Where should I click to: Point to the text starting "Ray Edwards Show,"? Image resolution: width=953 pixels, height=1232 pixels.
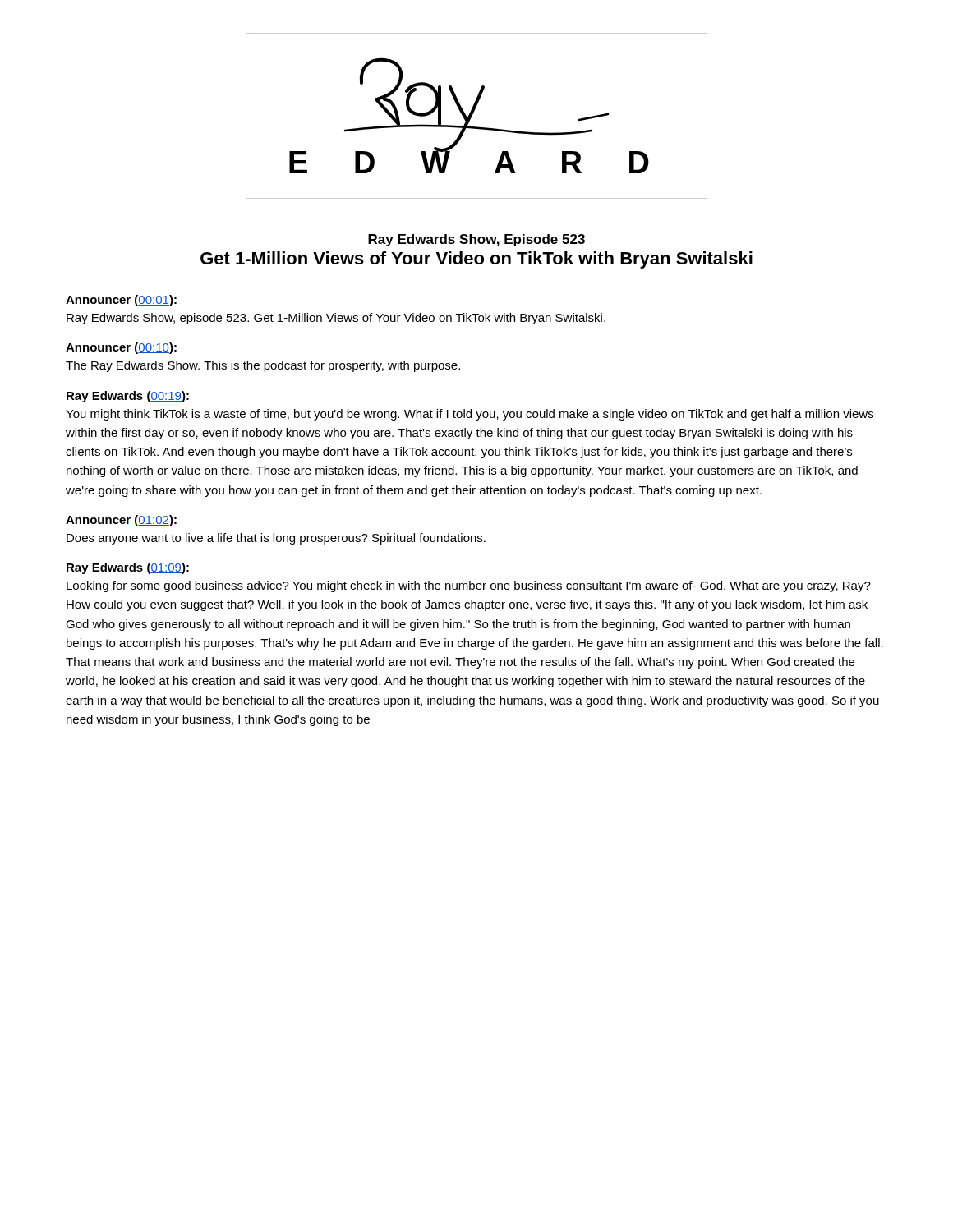(x=476, y=251)
